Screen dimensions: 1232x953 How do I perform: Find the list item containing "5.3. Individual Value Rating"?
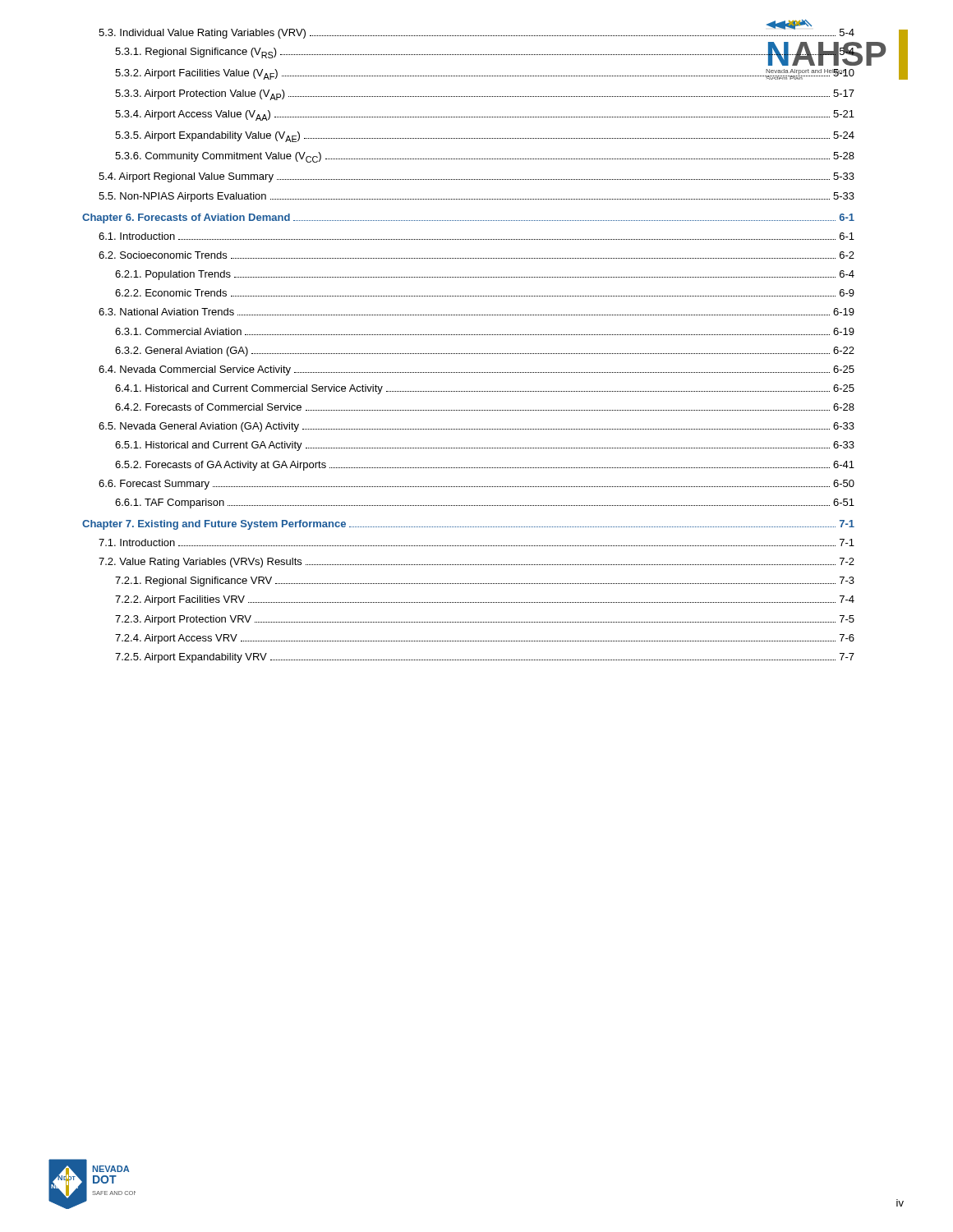(476, 33)
